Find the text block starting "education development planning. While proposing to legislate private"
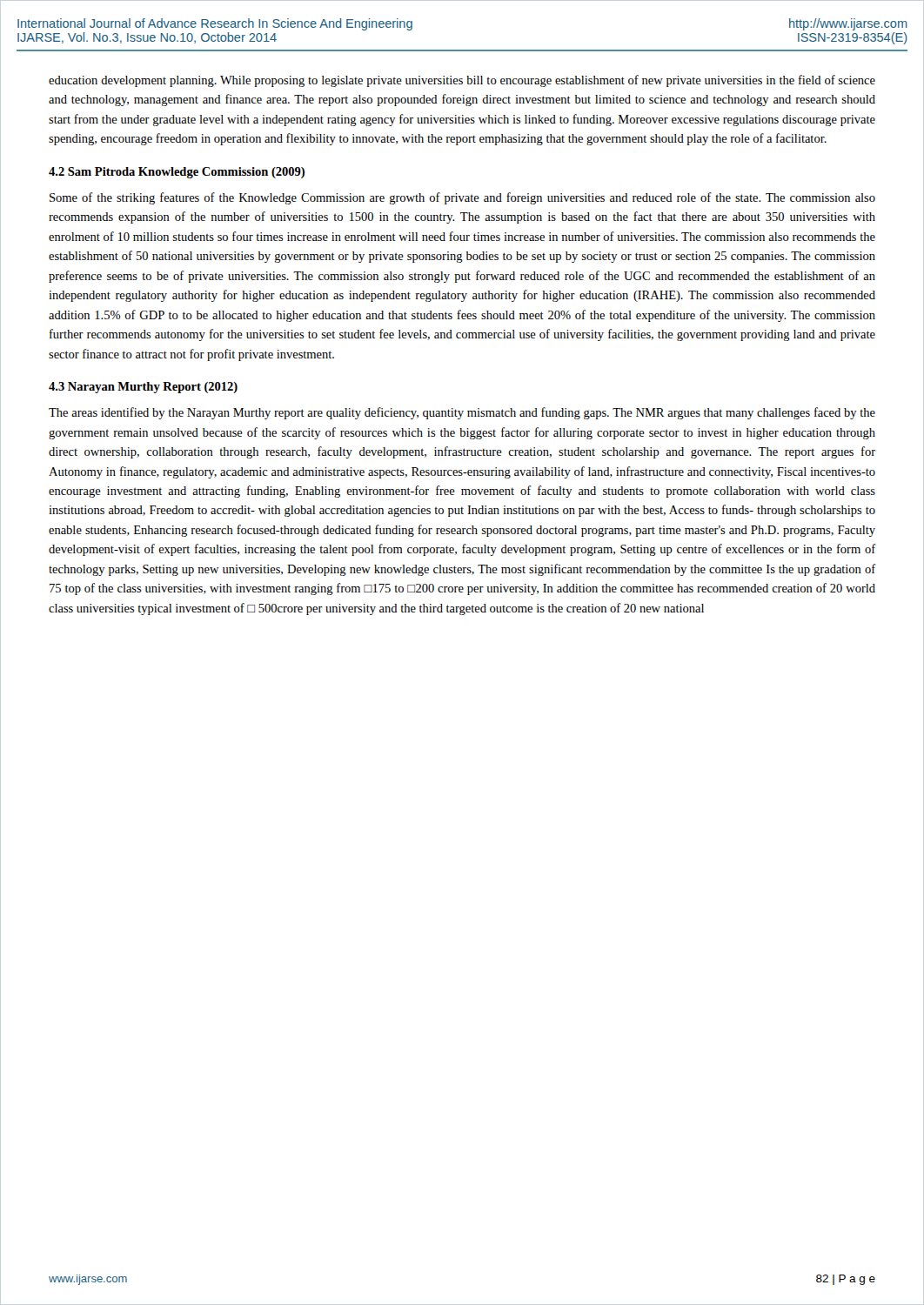 tap(462, 109)
